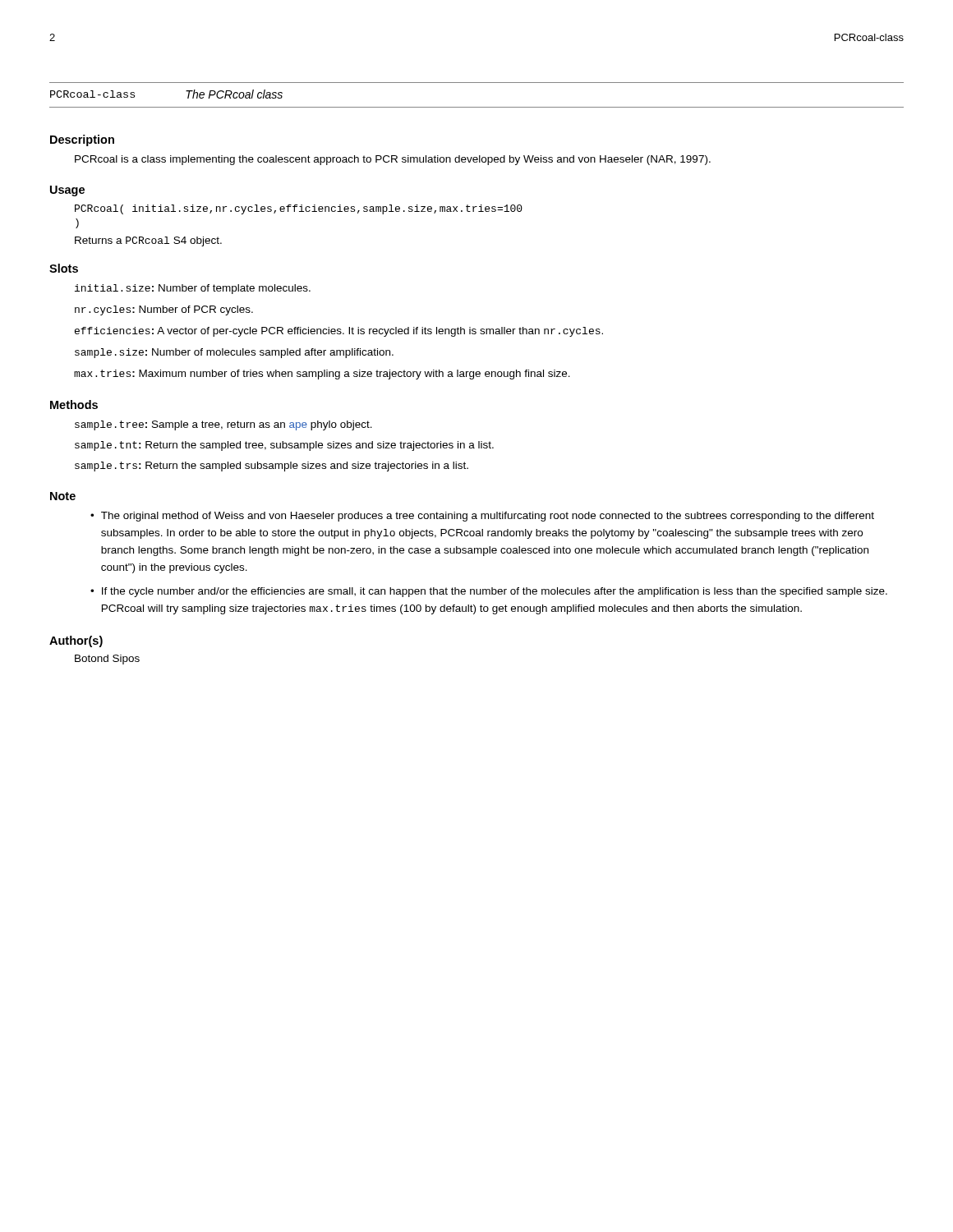Image resolution: width=953 pixels, height=1232 pixels.
Task: Locate the block starting "• The original method of Weiss and"
Action: click(493, 542)
